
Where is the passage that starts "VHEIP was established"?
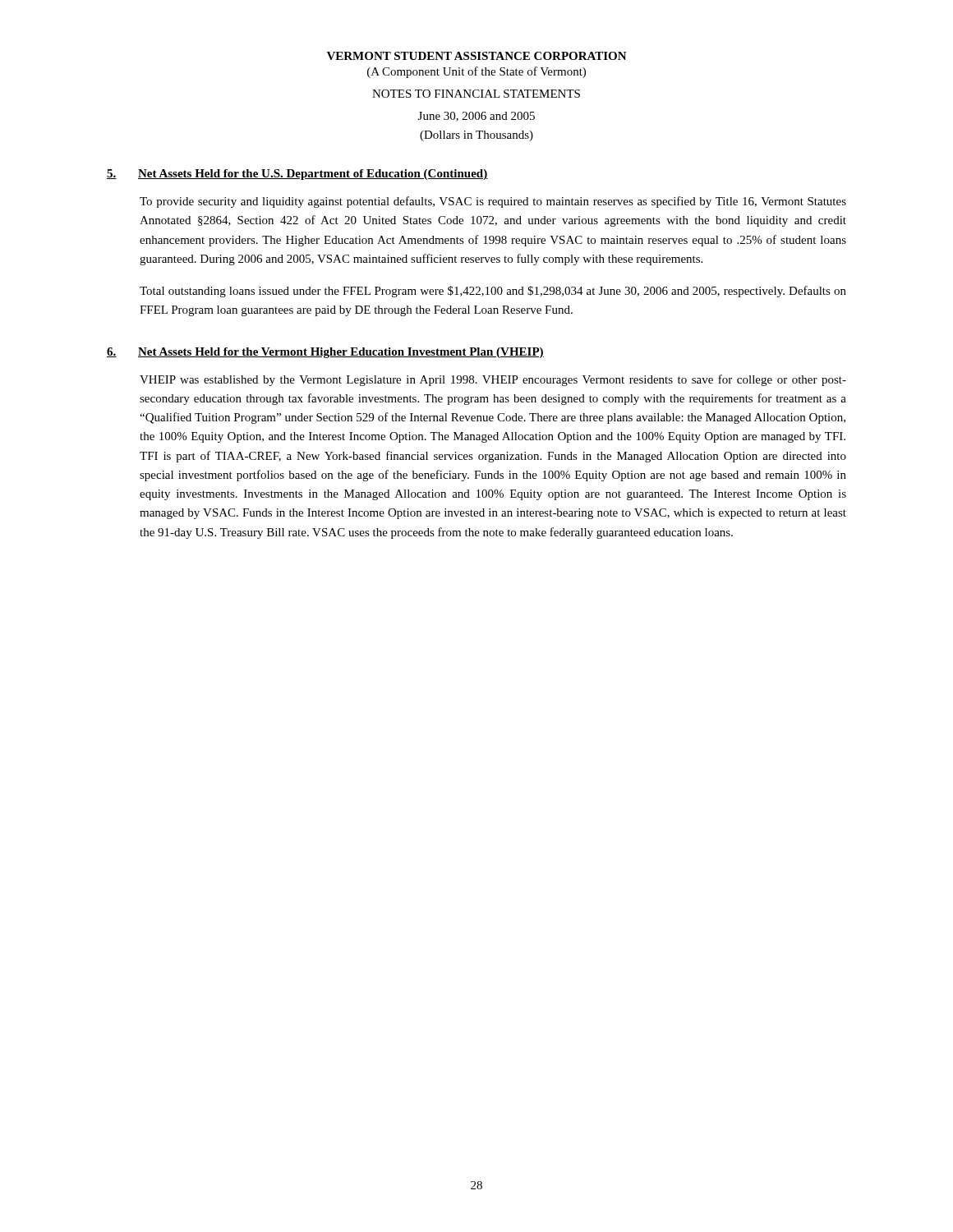pyautogui.click(x=493, y=455)
